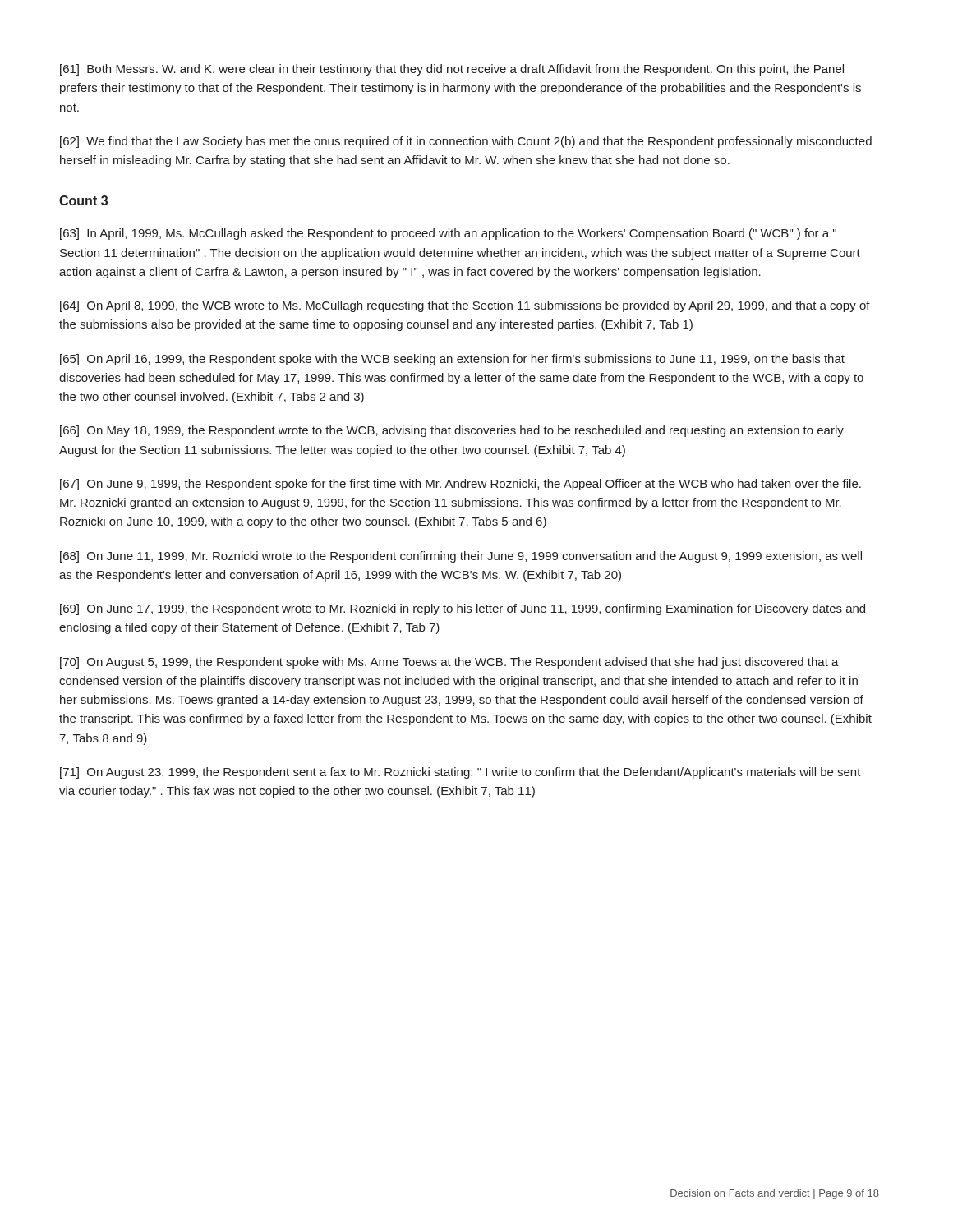Screen dimensions: 1232x953
Task: Point to the block beginning "[67] On June 9, 1999, the"
Action: click(460, 502)
